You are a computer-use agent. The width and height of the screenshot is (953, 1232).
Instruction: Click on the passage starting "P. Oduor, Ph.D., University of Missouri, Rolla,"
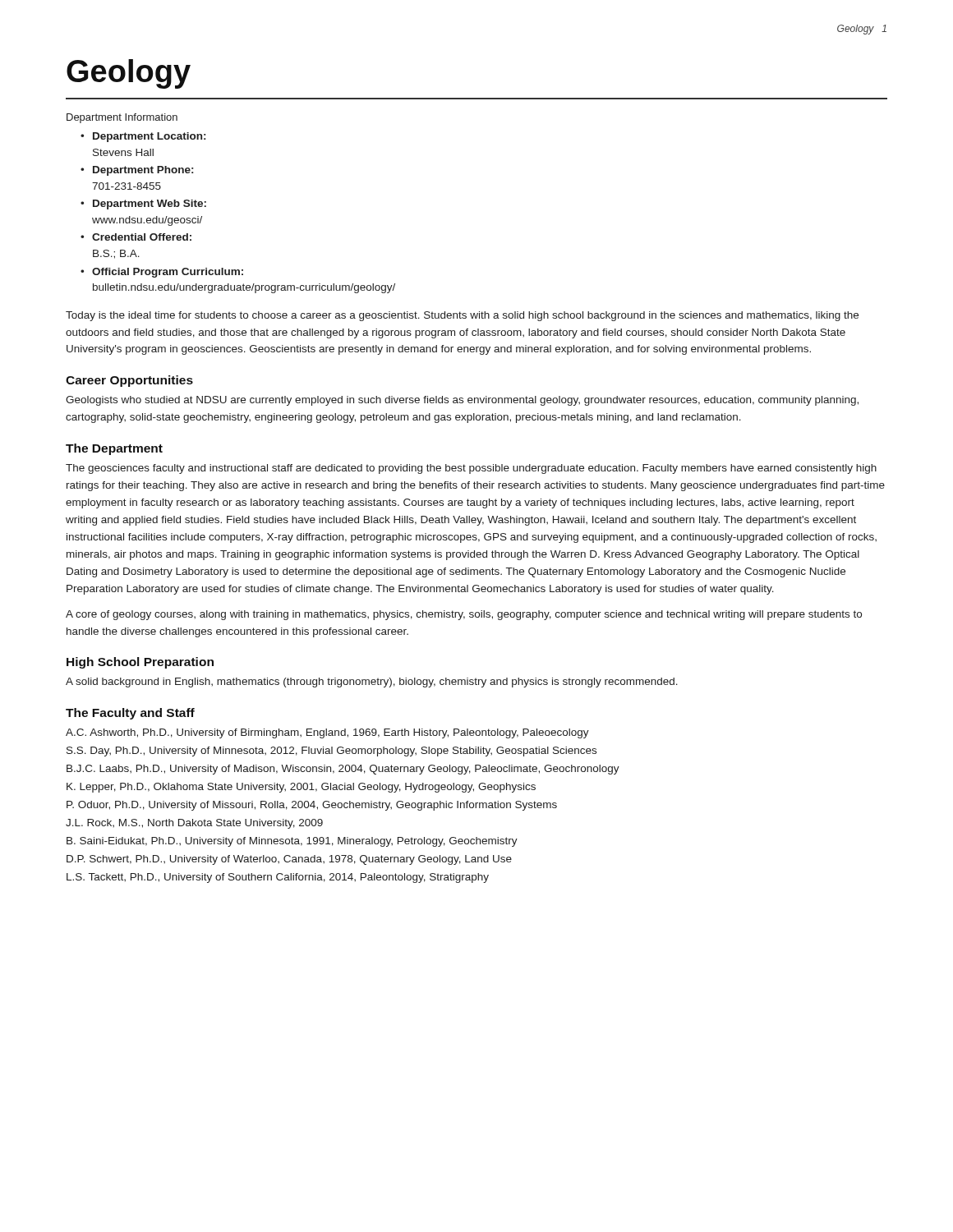311,804
